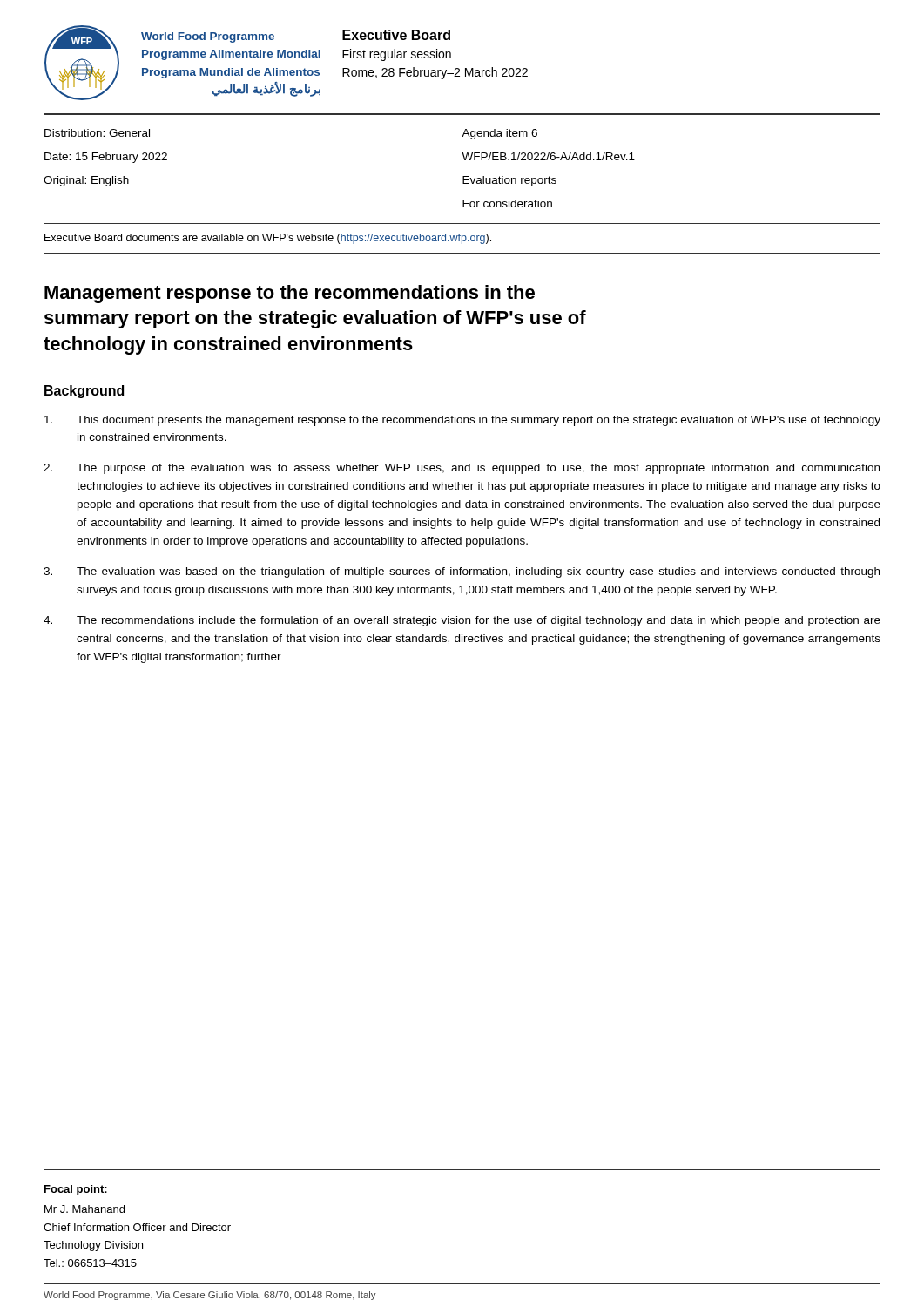Find "Date: 15 February 2022" on this page

(106, 156)
